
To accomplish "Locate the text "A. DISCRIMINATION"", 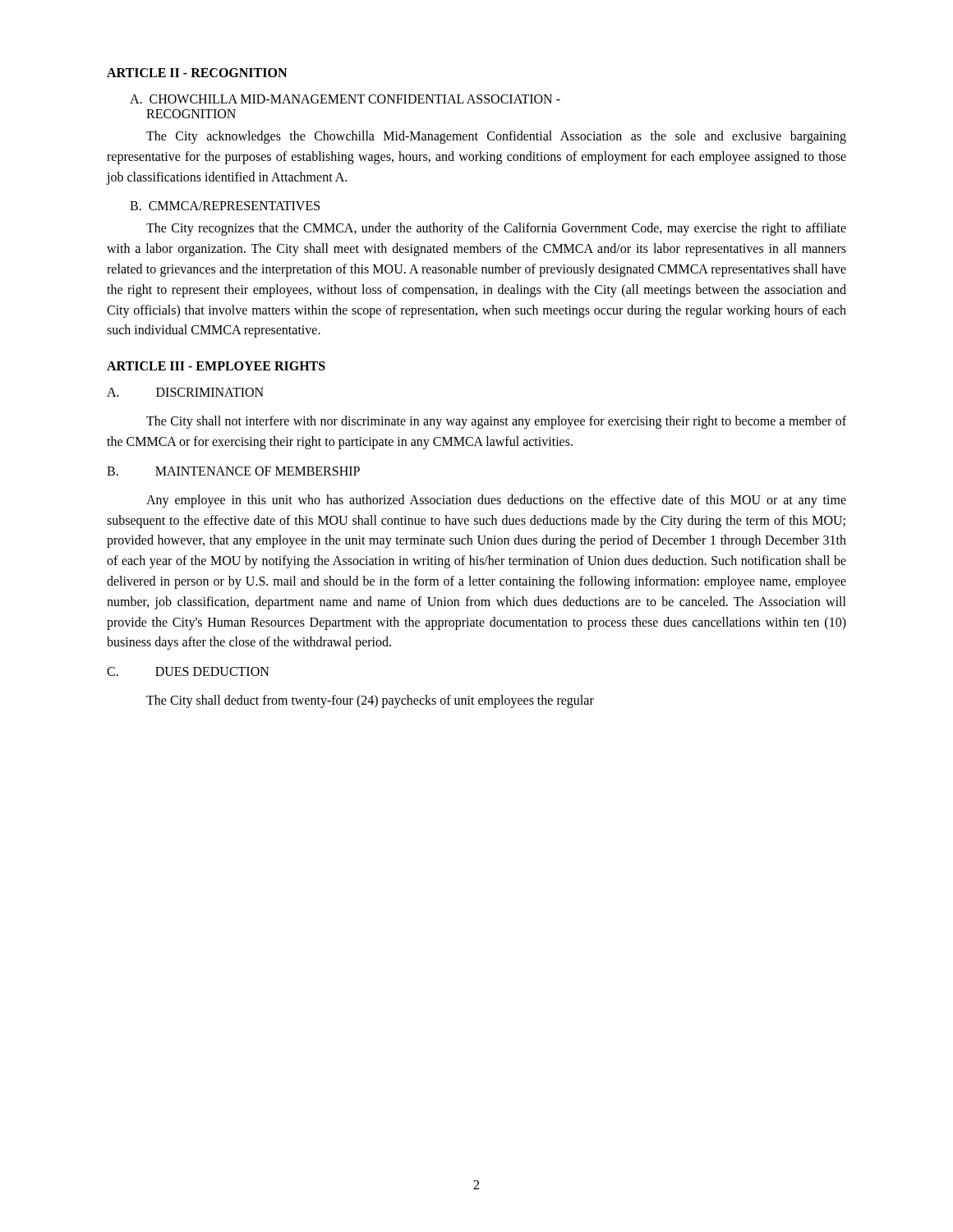I will [185, 392].
